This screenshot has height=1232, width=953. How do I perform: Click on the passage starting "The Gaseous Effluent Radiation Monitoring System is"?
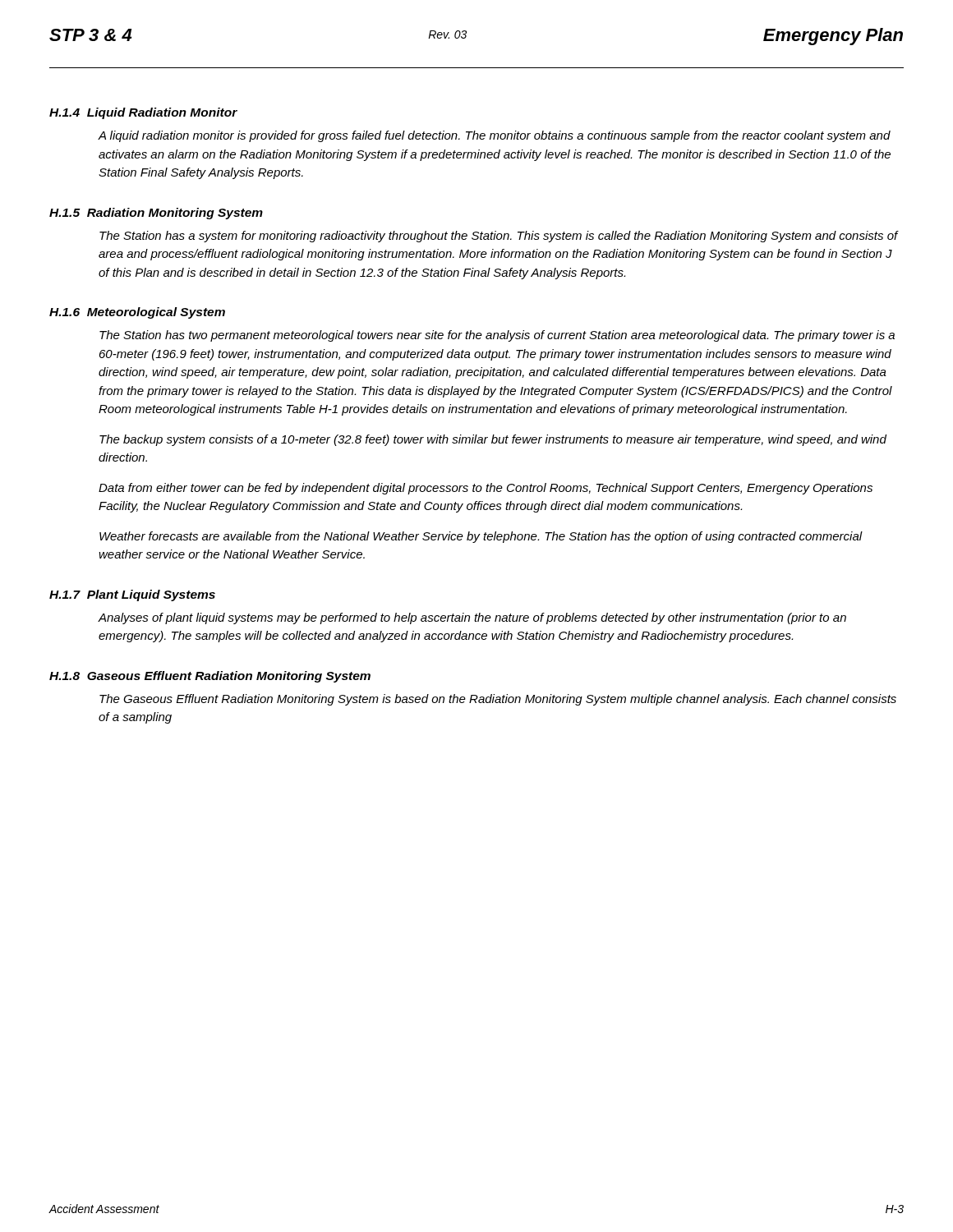[x=498, y=707]
